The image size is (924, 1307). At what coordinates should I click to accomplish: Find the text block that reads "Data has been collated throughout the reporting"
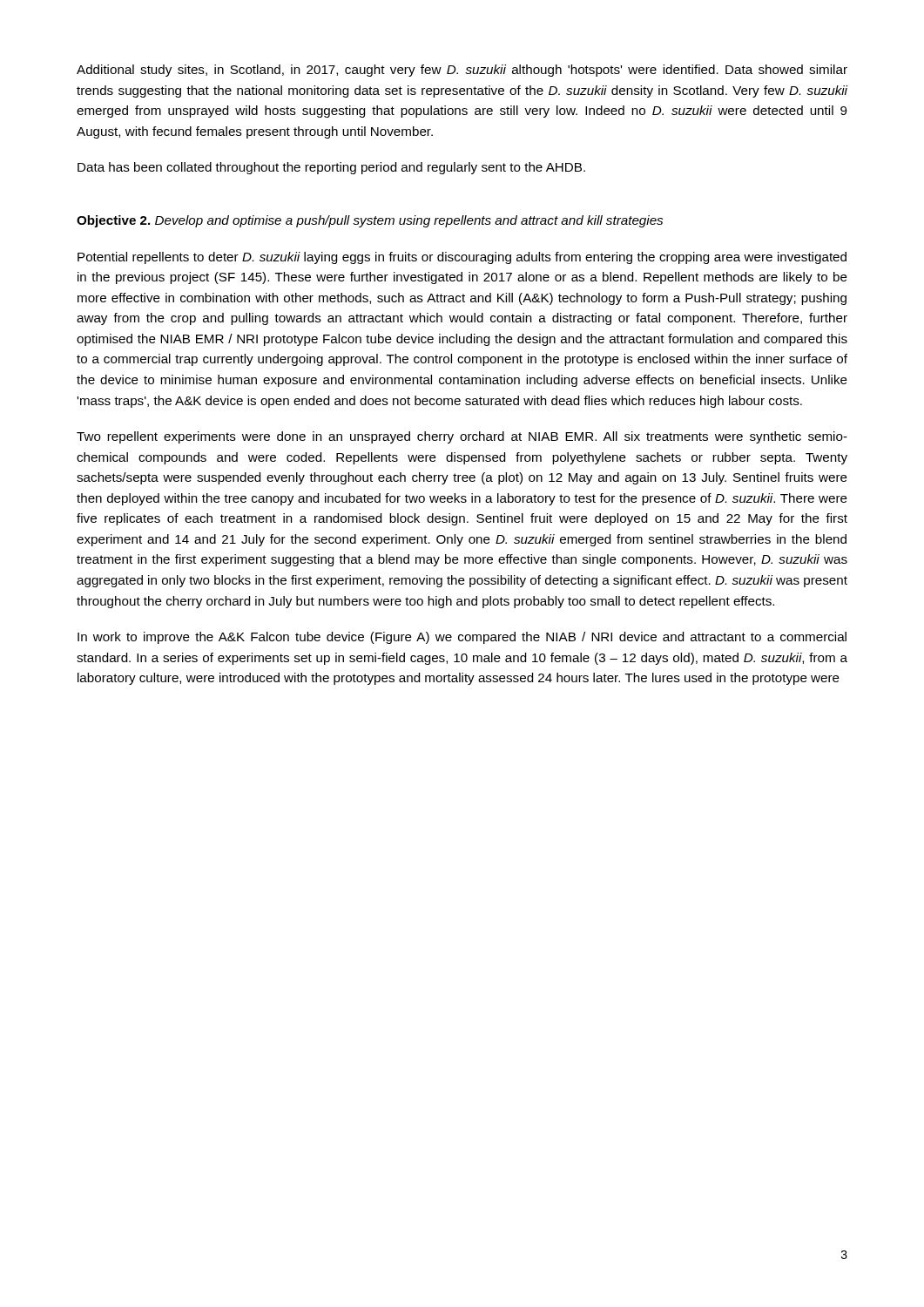331,167
